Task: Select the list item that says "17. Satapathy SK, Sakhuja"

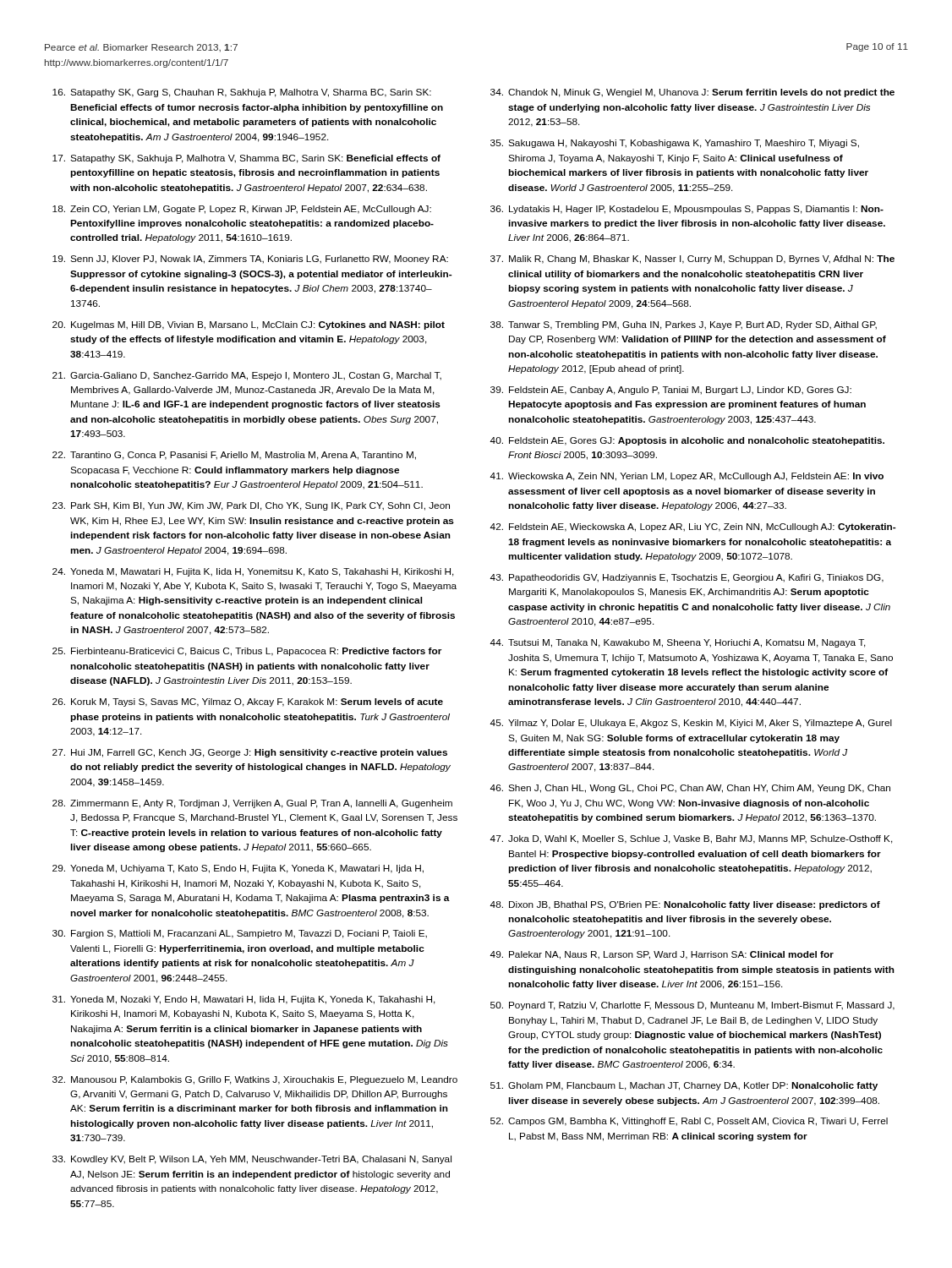Action: 251,173
